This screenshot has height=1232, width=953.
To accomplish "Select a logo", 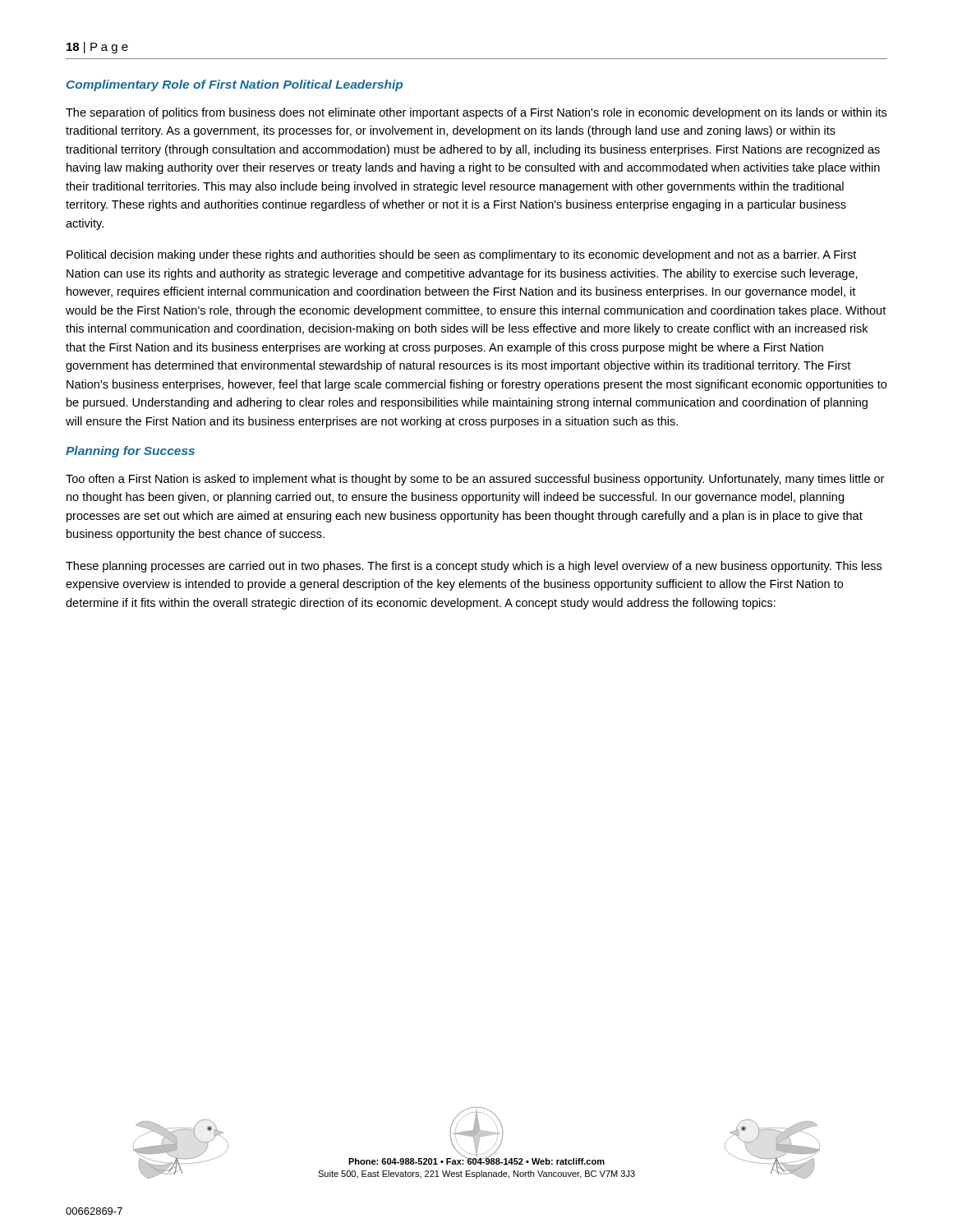I will (x=476, y=1138).
